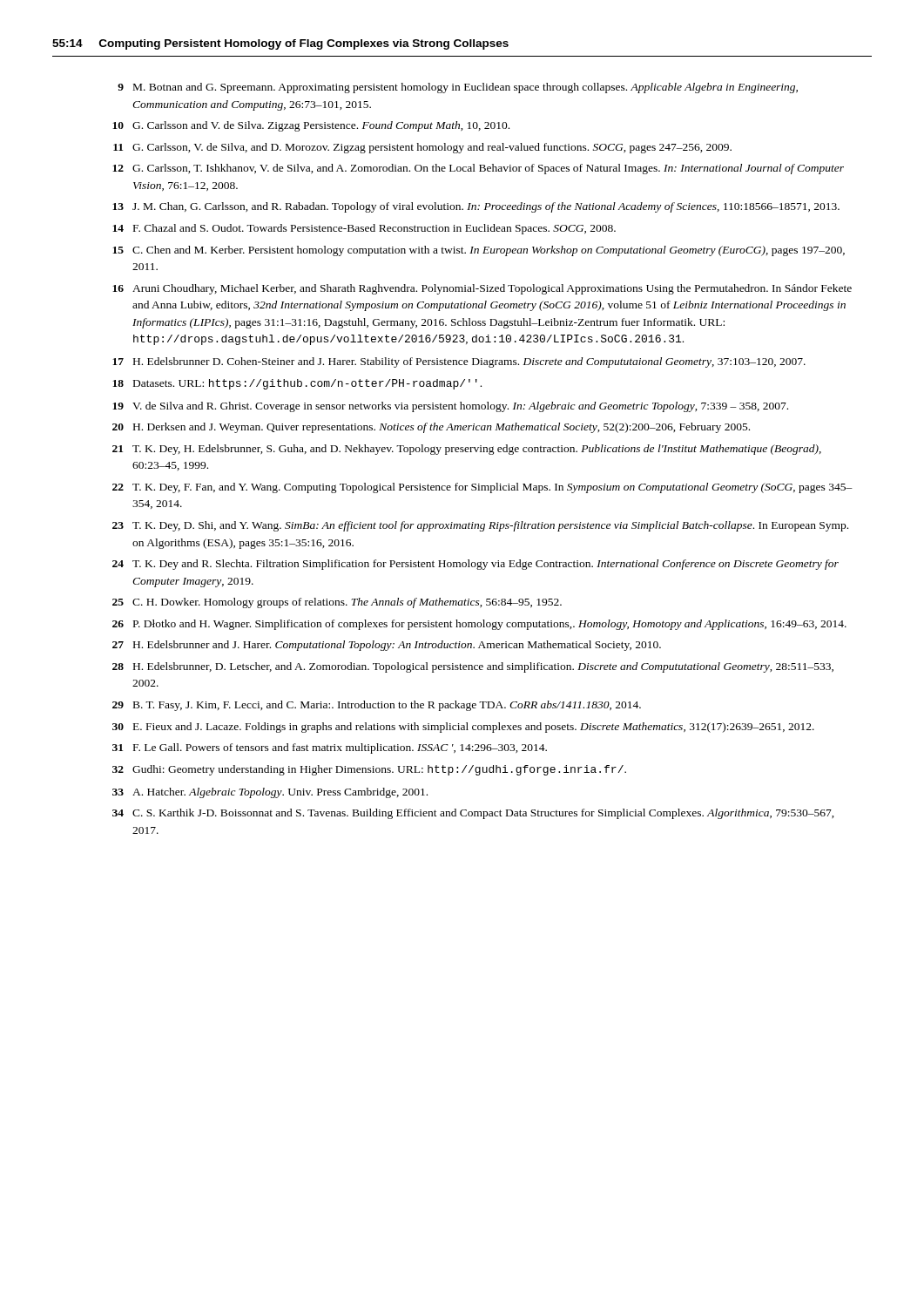This screenshot has width=924, height=1307.
Task: Find the block starting "21 T. K."
Action: tap(471, 457)
